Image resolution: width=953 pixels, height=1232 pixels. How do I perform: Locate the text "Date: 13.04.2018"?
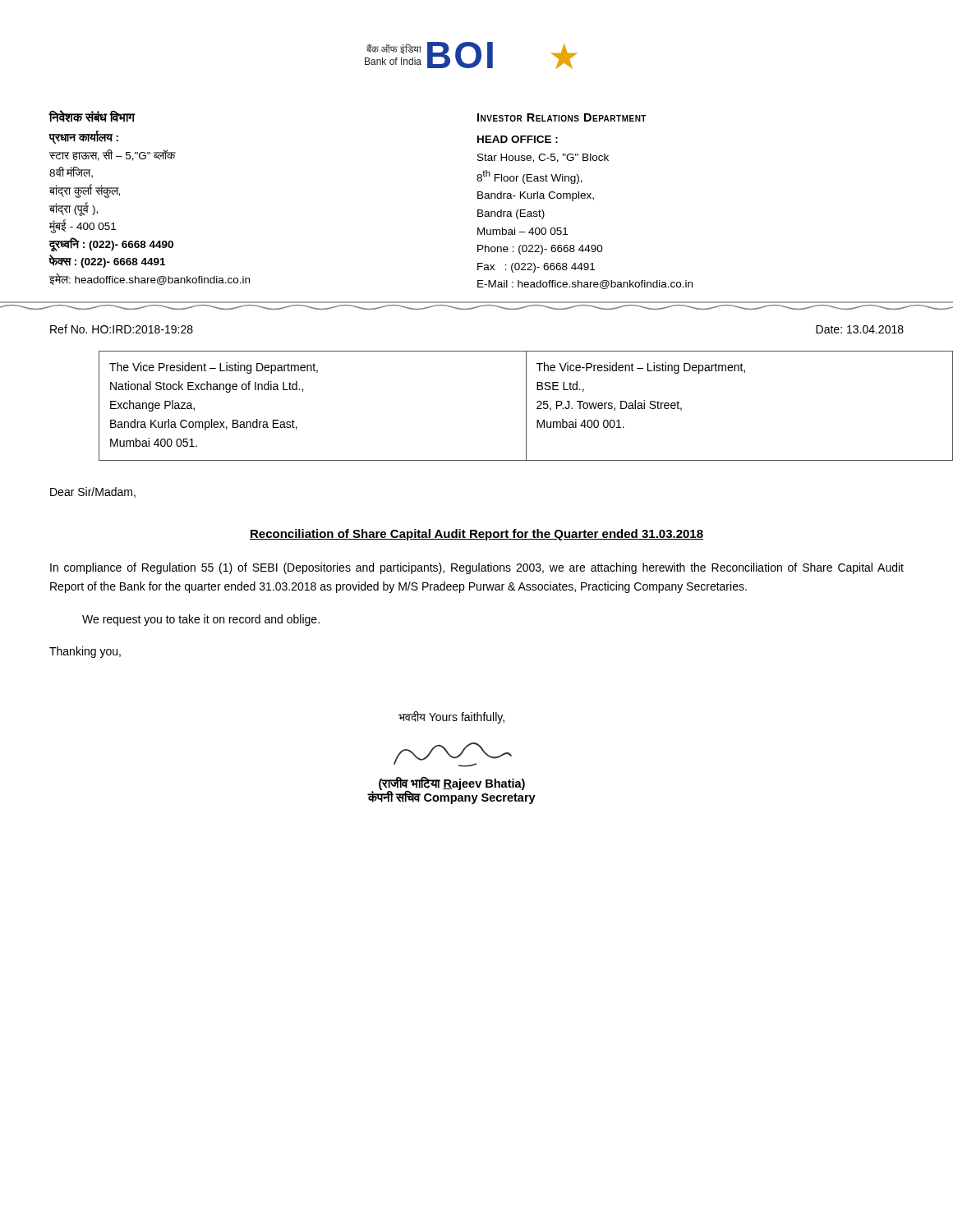(x=860, y=329)
